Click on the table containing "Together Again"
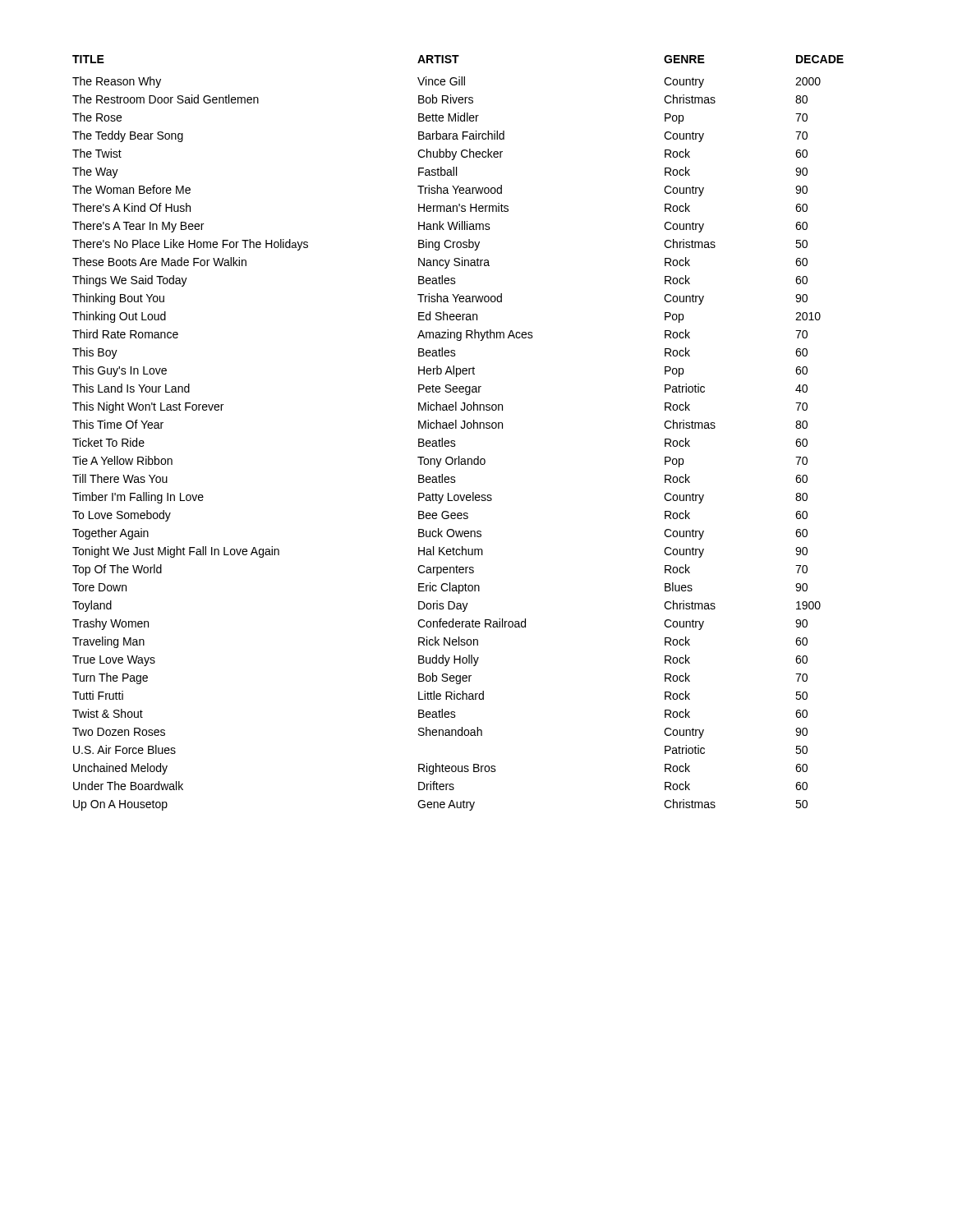953x1232 pixels. (476, 431)
